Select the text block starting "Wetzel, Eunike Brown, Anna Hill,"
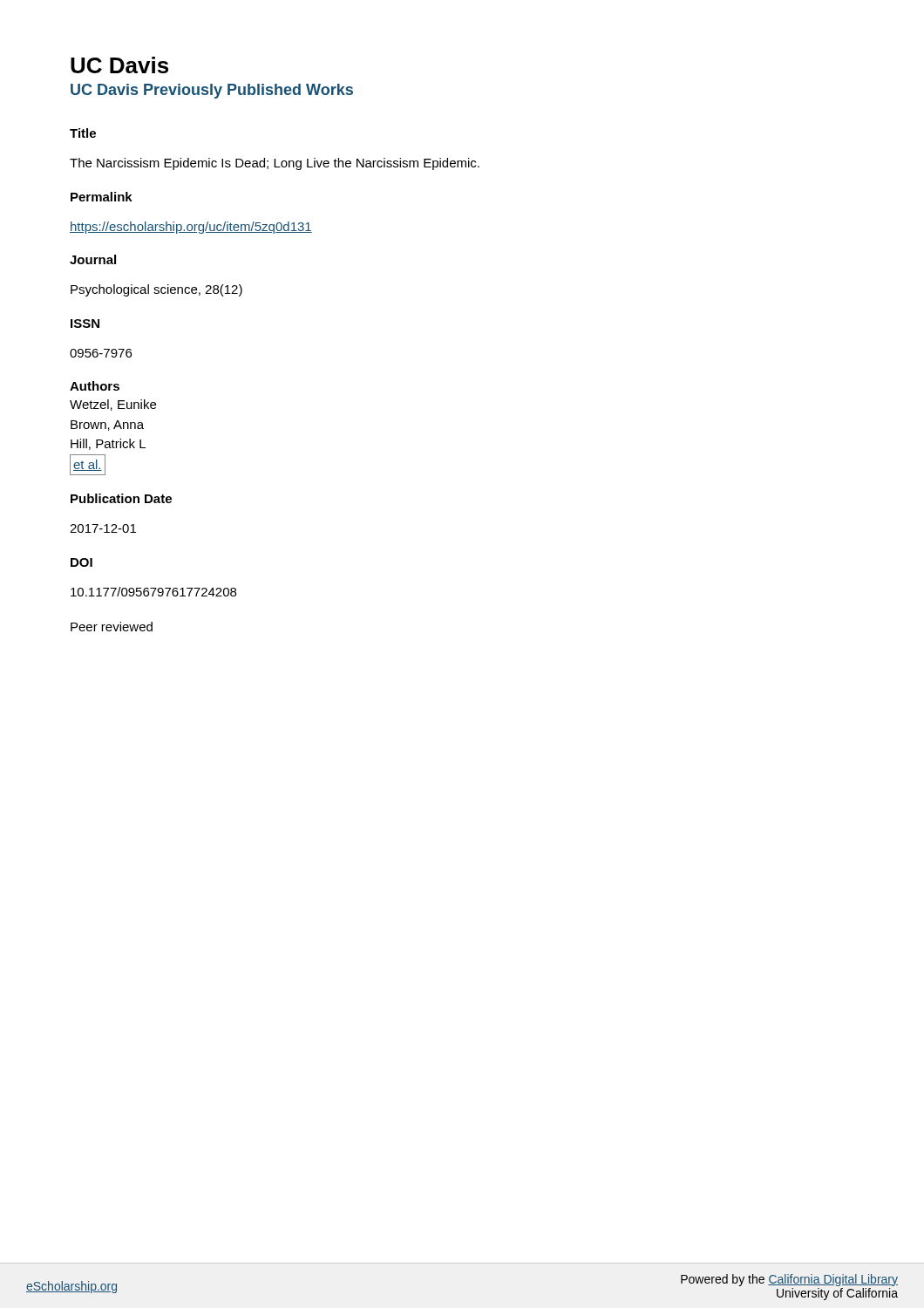Viewport: 924px width, 1308px height. [113, 405]
